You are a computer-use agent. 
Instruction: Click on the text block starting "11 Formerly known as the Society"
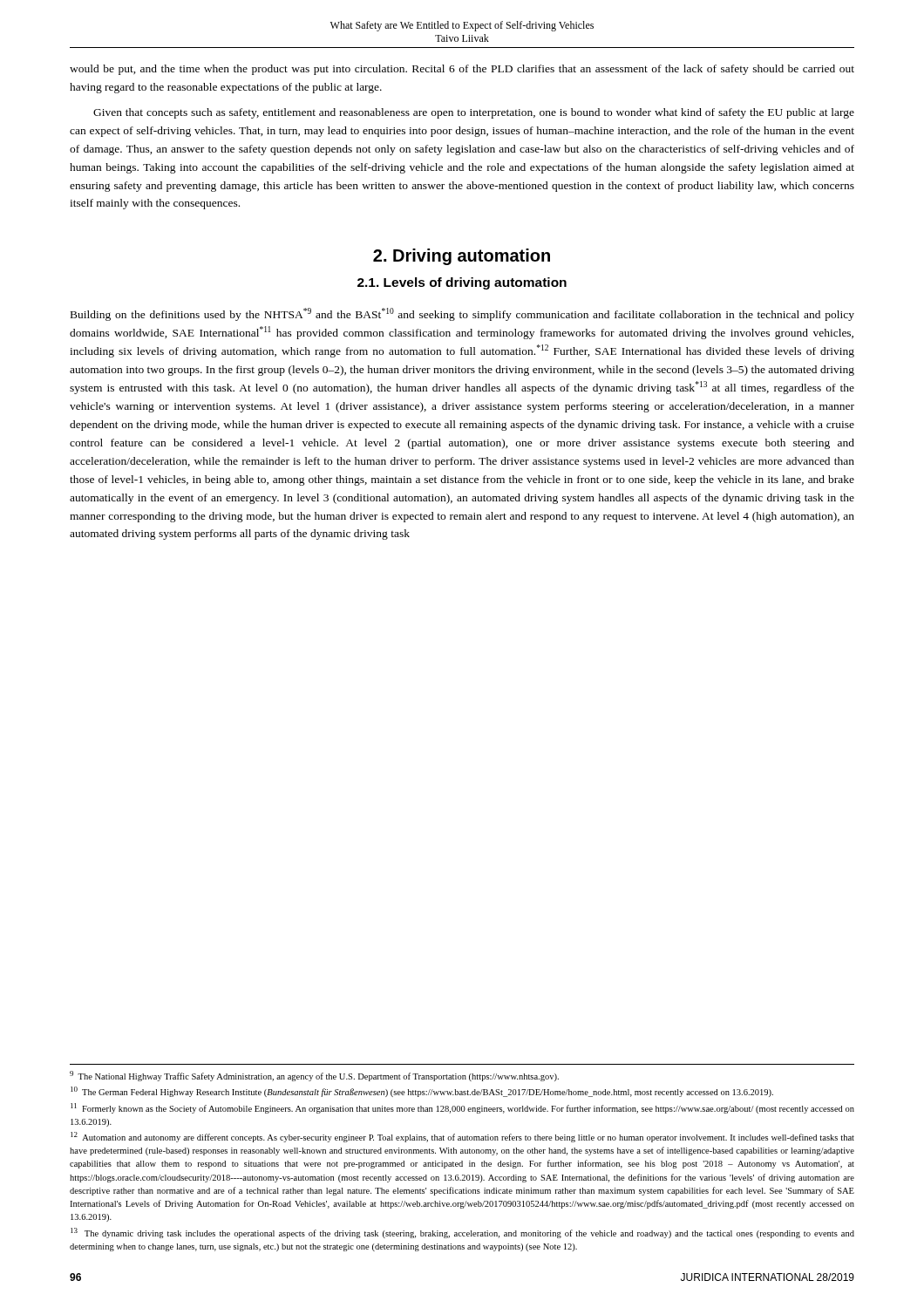[x=462, y=1114]
